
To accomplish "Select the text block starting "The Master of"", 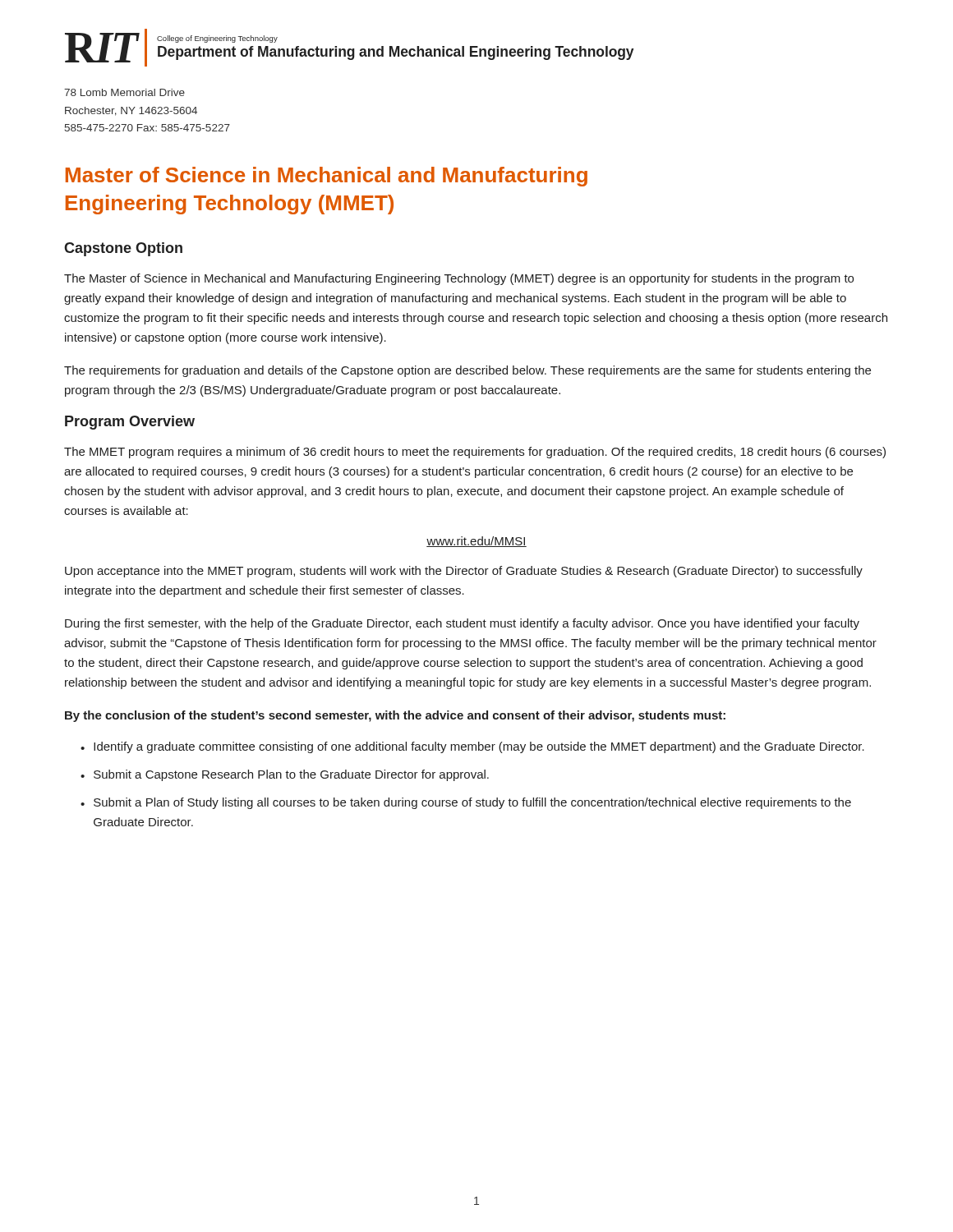I will coord(476,308).
